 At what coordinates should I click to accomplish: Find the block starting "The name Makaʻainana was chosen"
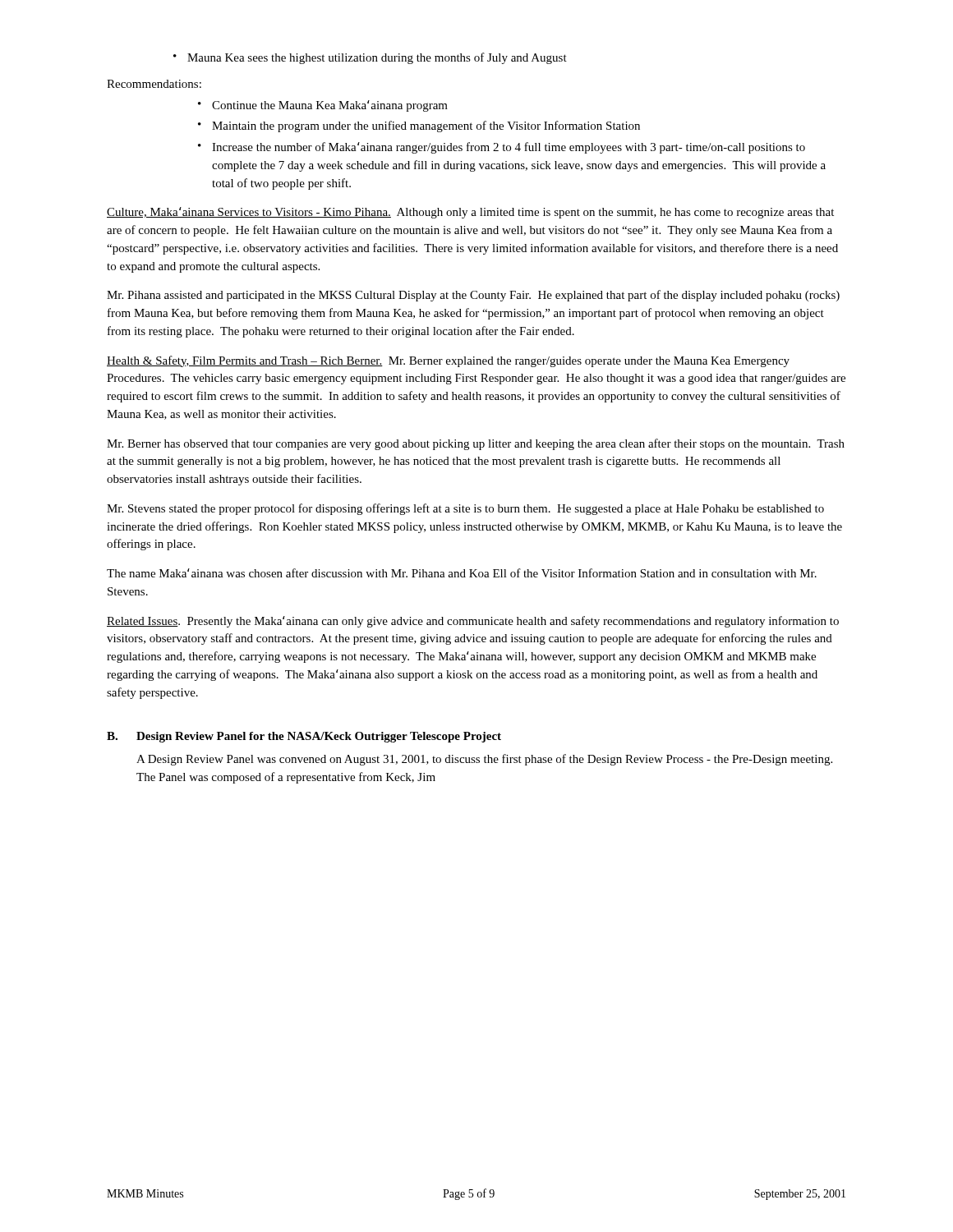pos(462,582)
